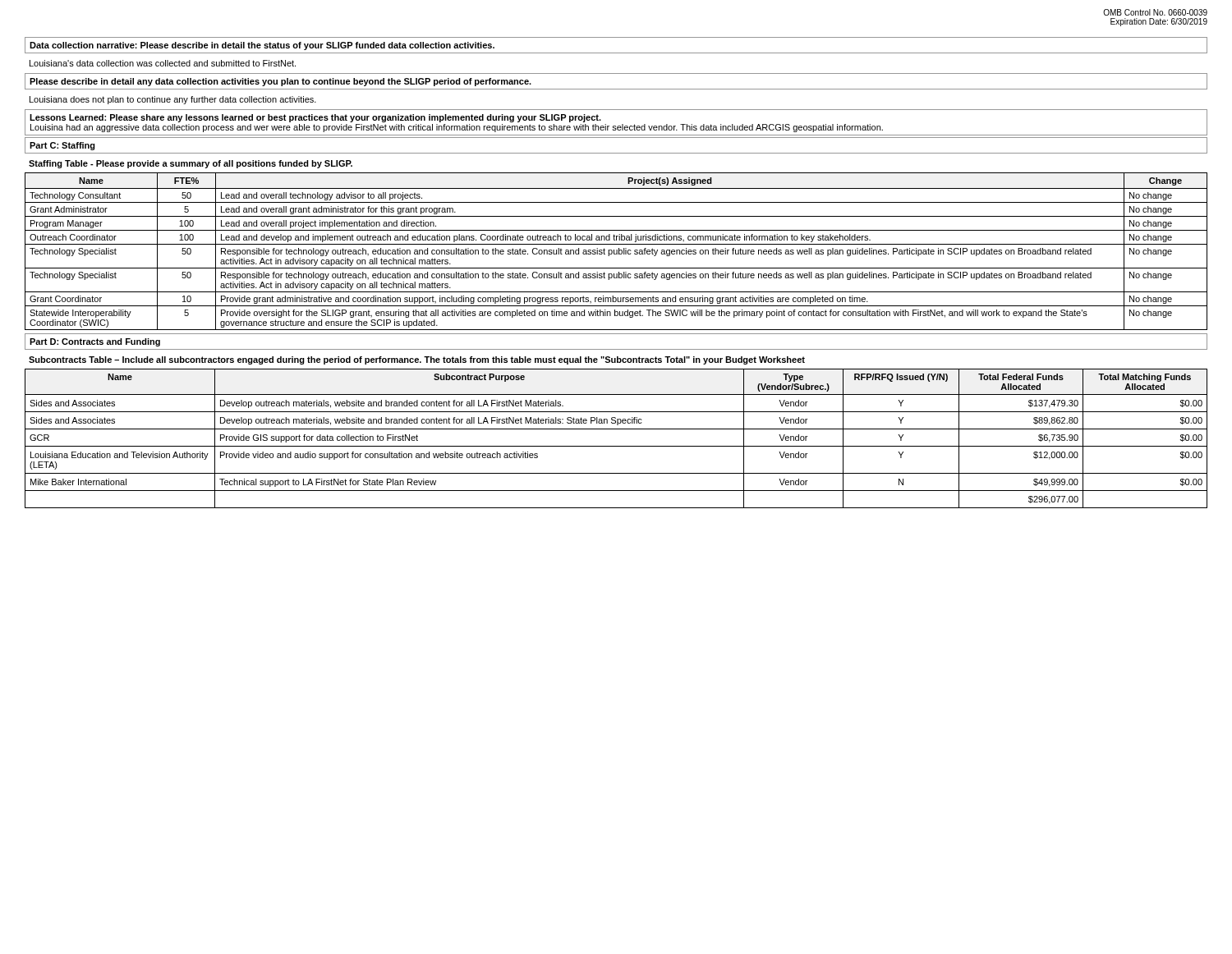This screenshot has height=954, width=1232.
Task: Click the section header that begins "Data collection narrative: Please"
Action: (262, 45)
